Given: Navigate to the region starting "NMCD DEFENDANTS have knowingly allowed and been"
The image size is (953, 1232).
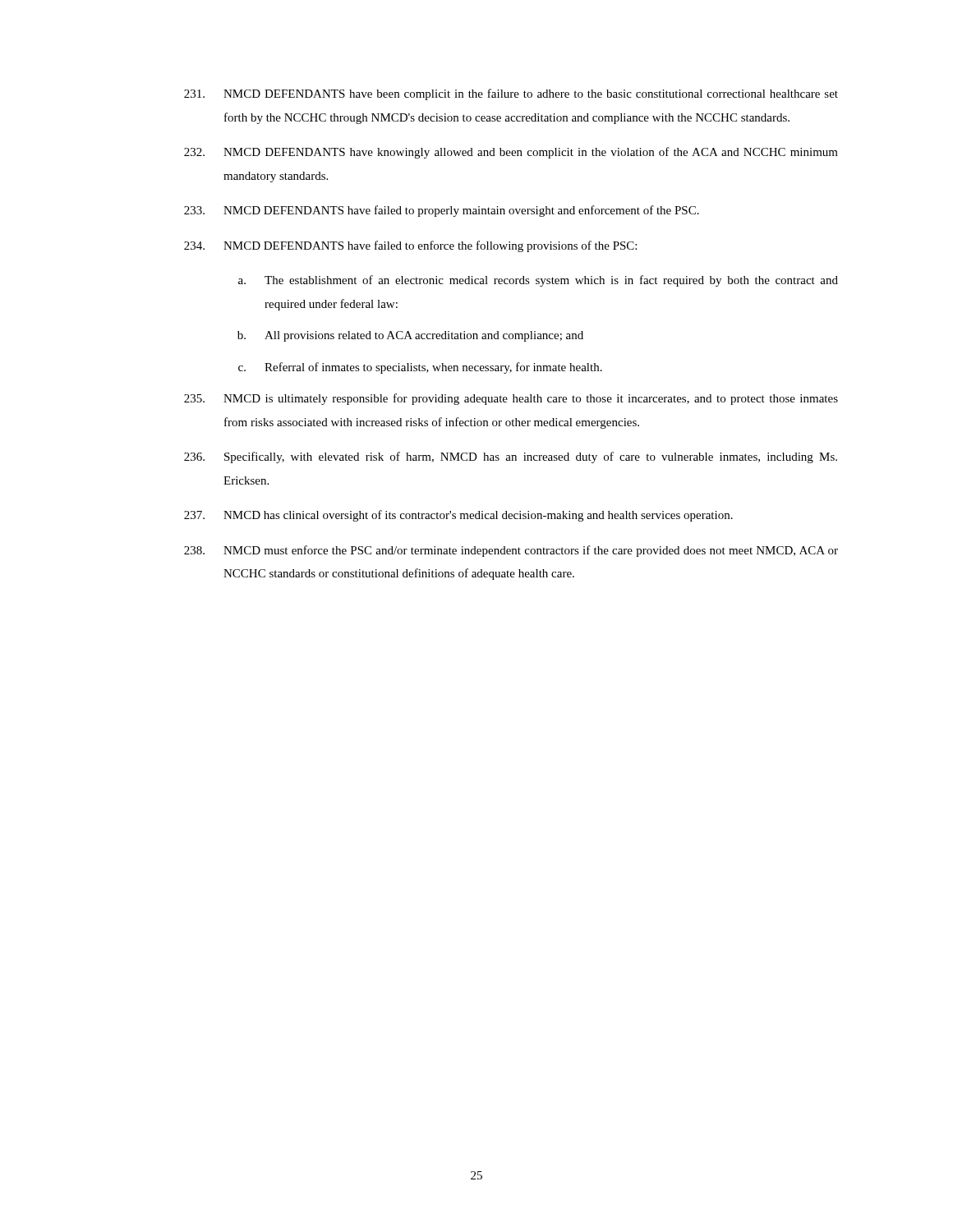Looking at the screenshot, I should (476, 164).
